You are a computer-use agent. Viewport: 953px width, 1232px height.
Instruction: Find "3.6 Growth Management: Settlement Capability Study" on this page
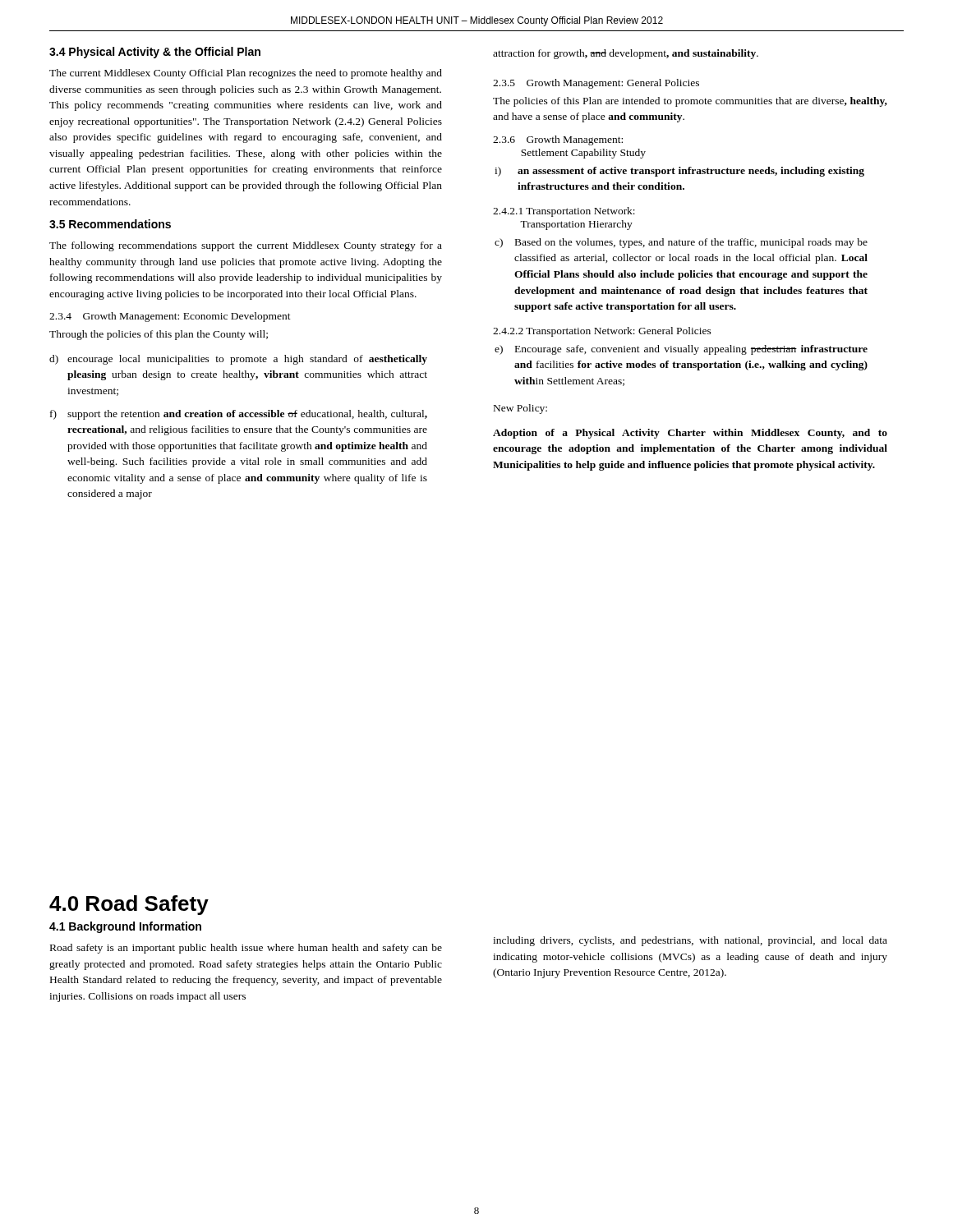[x=569, y=146]
